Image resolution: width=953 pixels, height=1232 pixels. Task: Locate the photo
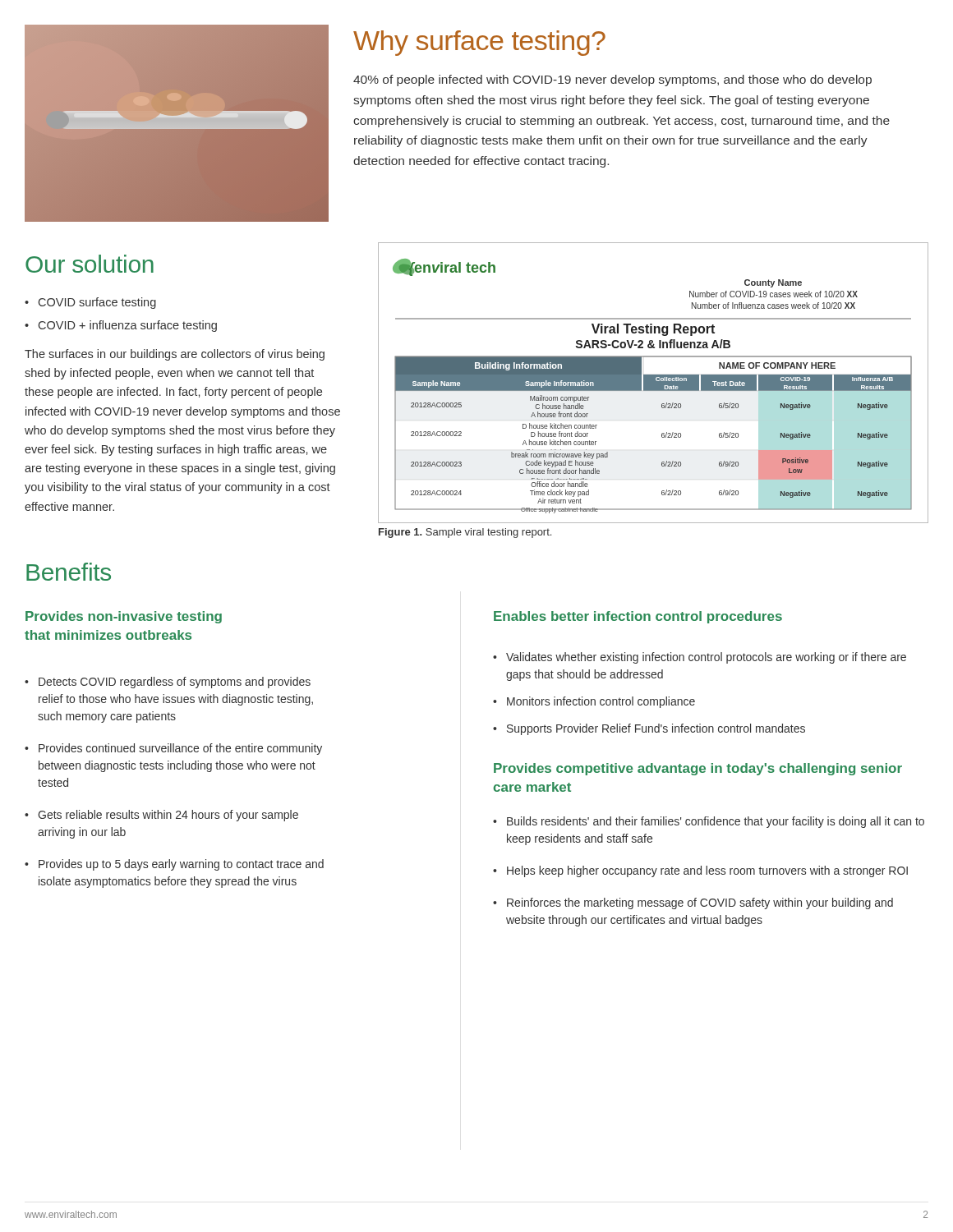(x=177, y=123)
